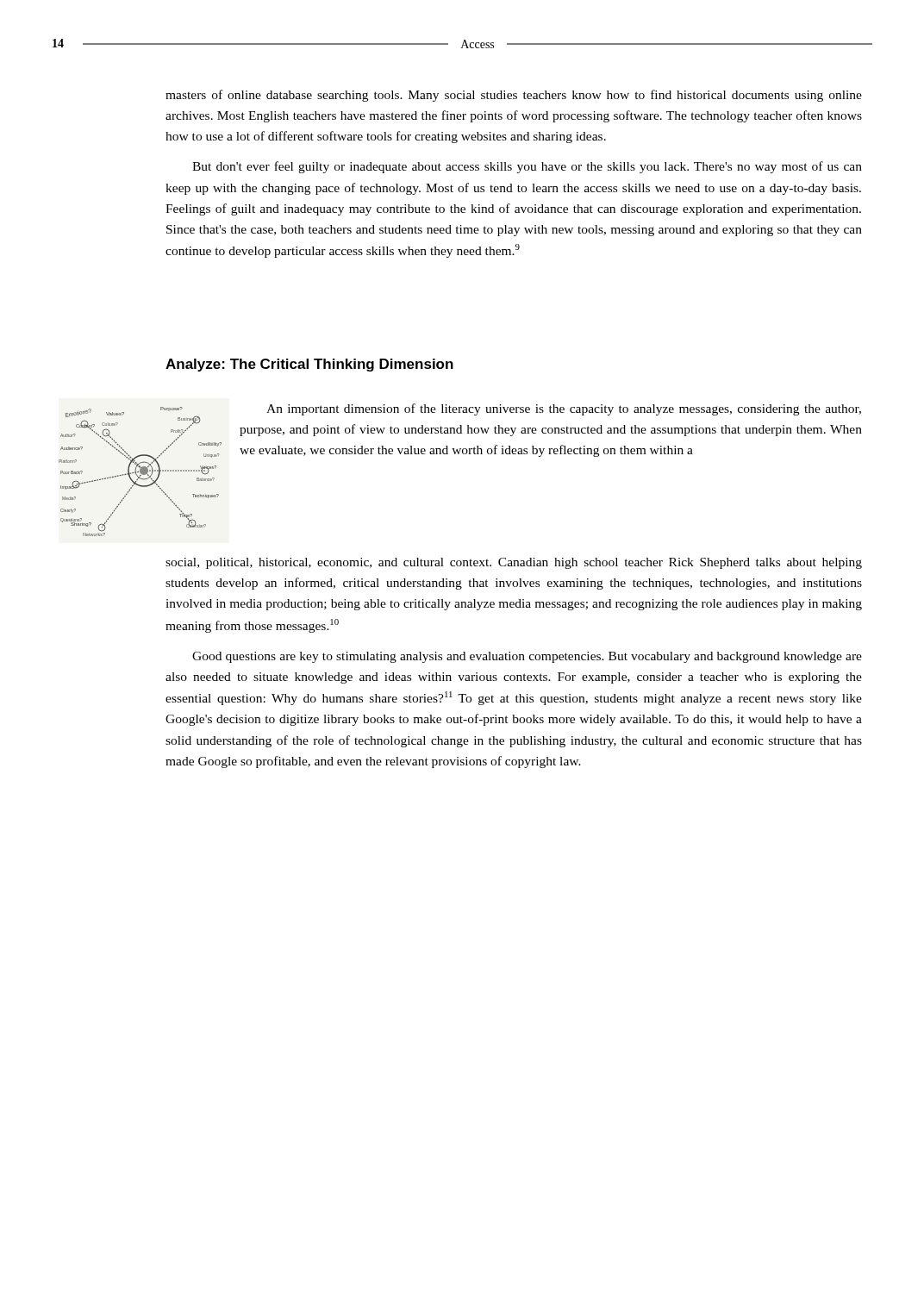Locate the element starting "Analyze: The Critical Thinking Dimension"
Screen dimensions: 1293x924
[x=310, y=364]
